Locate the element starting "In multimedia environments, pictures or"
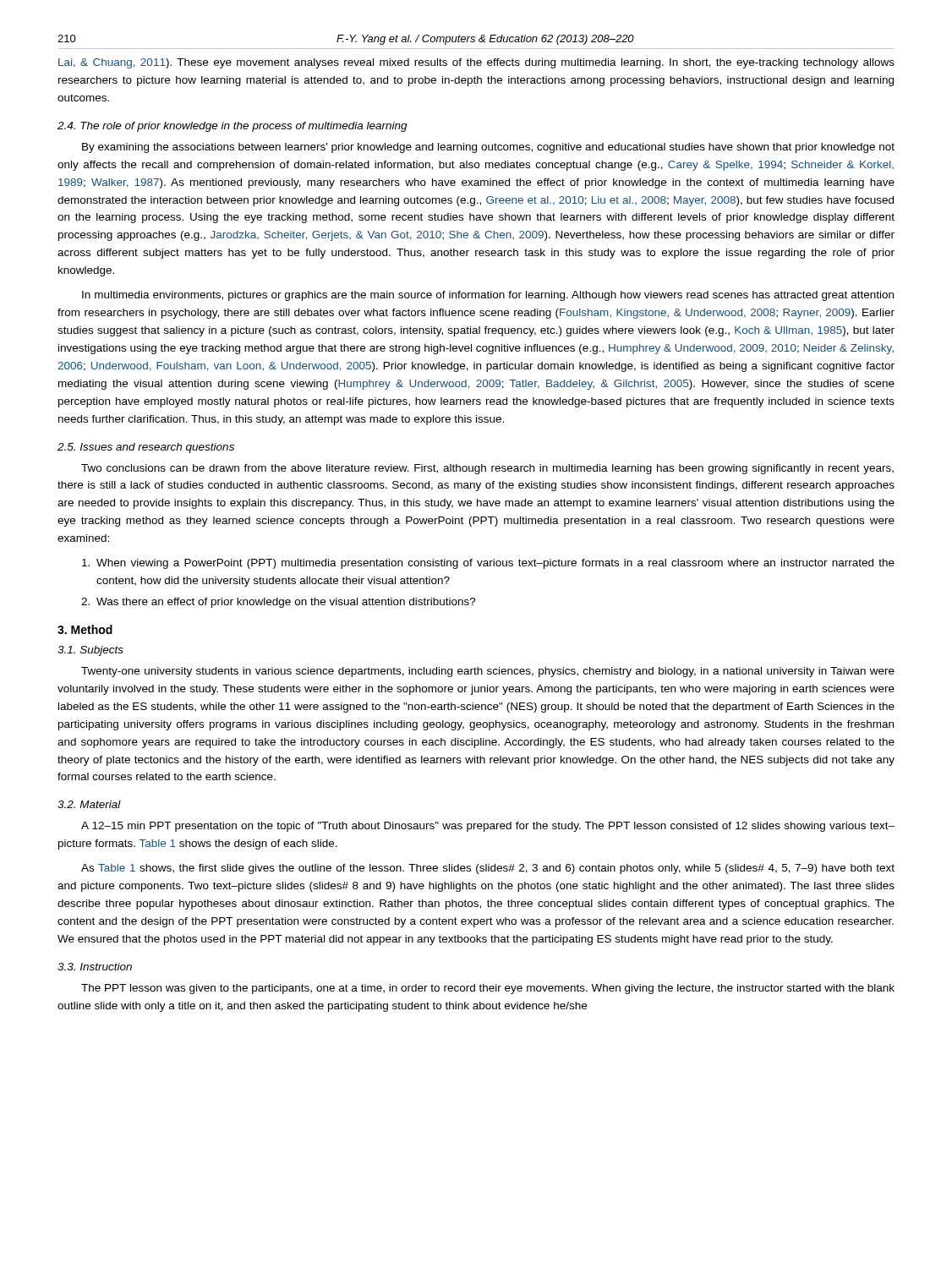 pyautogui.click(x=476, y=357)
